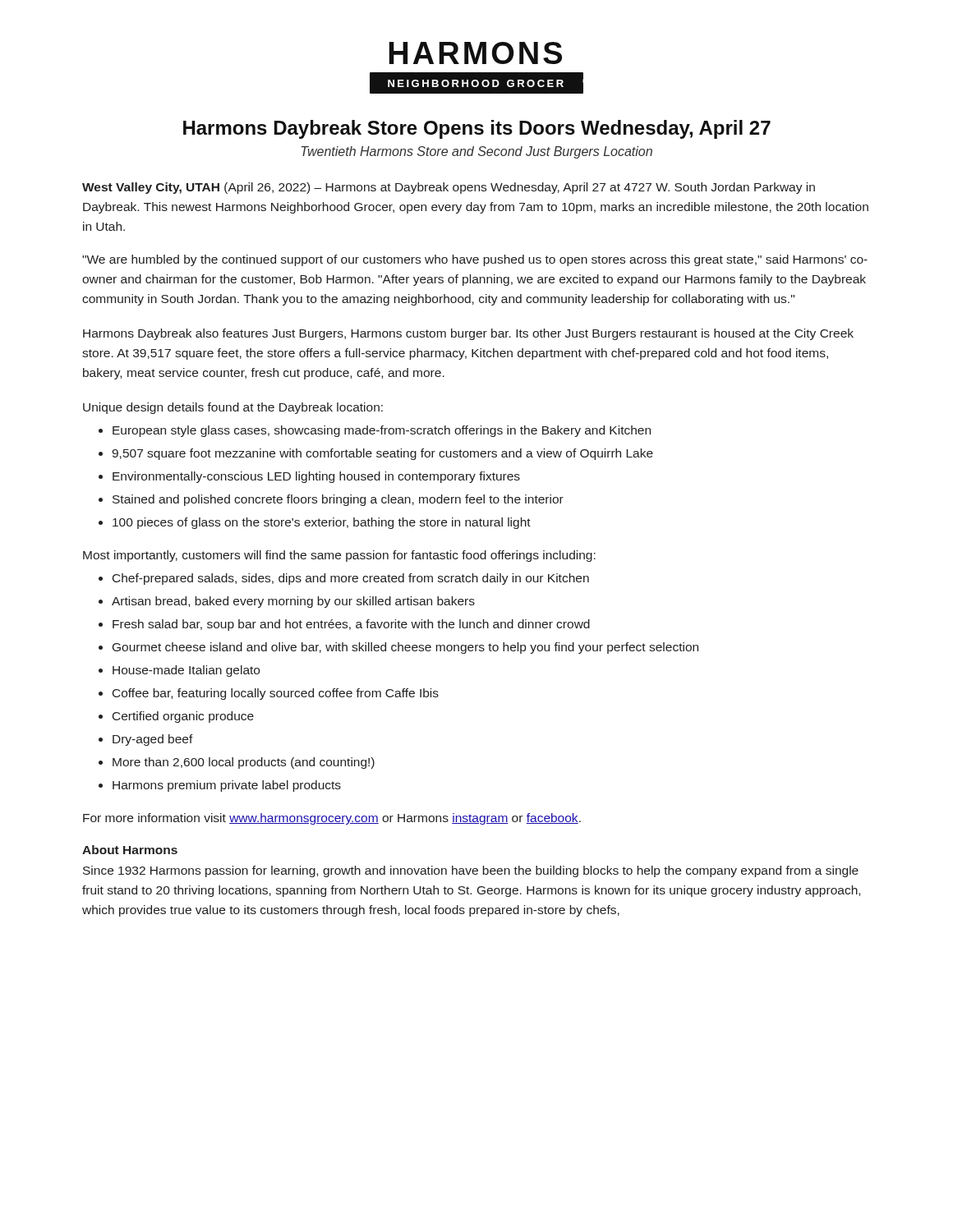
Task: Locate the block of text that opens with "West Valley City, UTAH (April 26,"
Action: coord(476,207)
